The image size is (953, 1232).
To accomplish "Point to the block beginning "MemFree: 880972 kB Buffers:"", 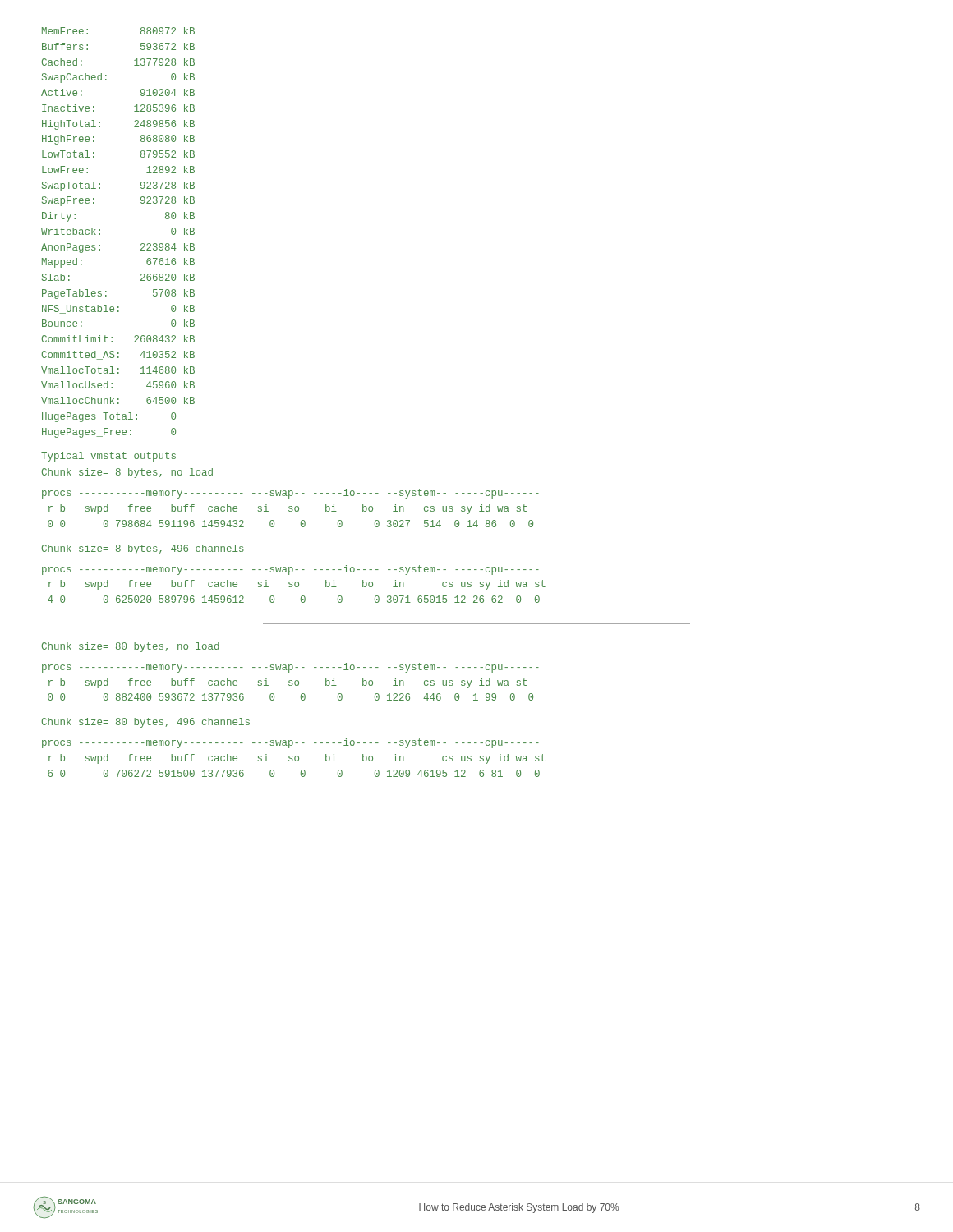I will pyautogui.click(x=63, y=32).
